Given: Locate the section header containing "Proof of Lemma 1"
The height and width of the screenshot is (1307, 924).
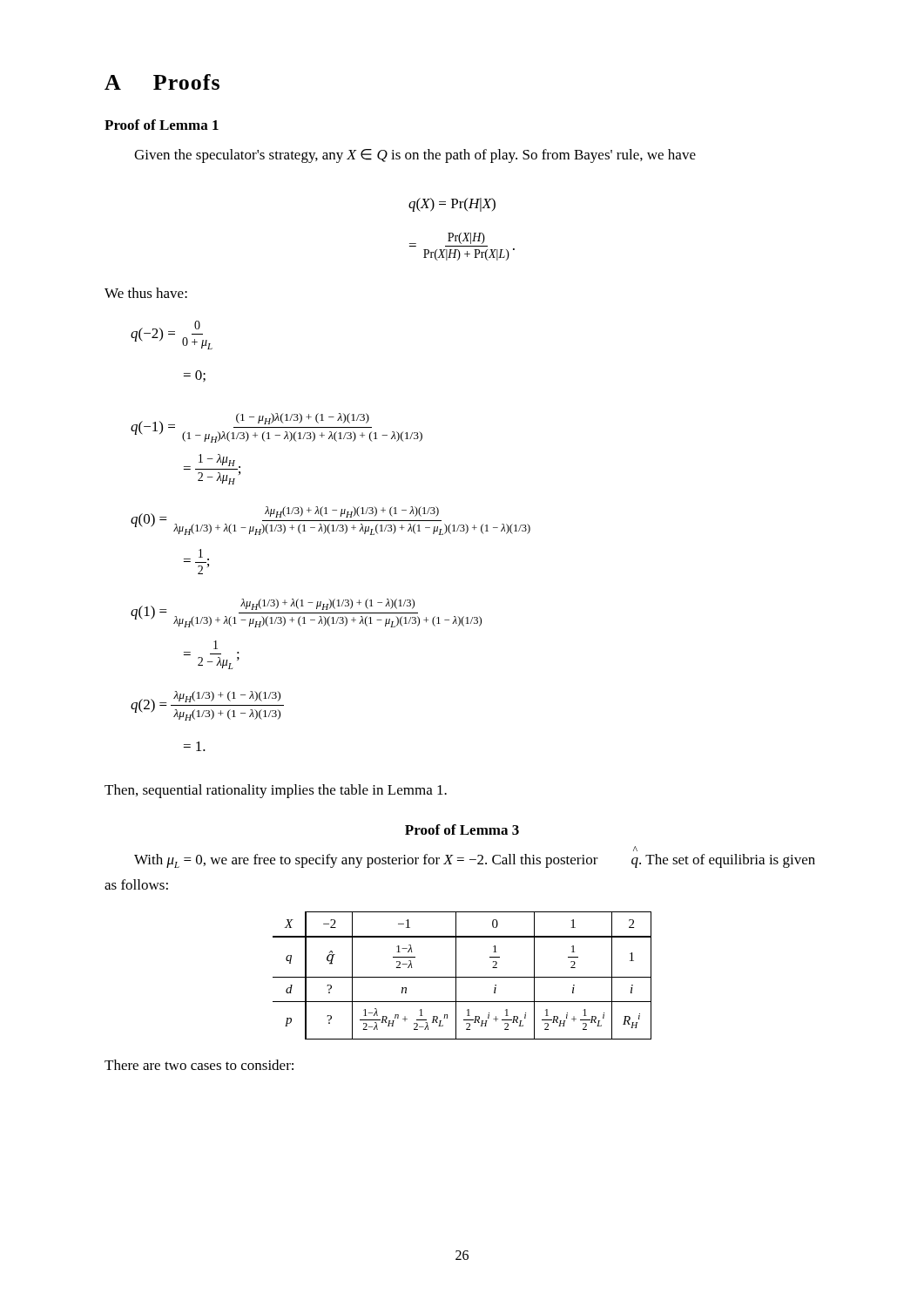Looking at the screenshot, I should [x=162, y=125].
